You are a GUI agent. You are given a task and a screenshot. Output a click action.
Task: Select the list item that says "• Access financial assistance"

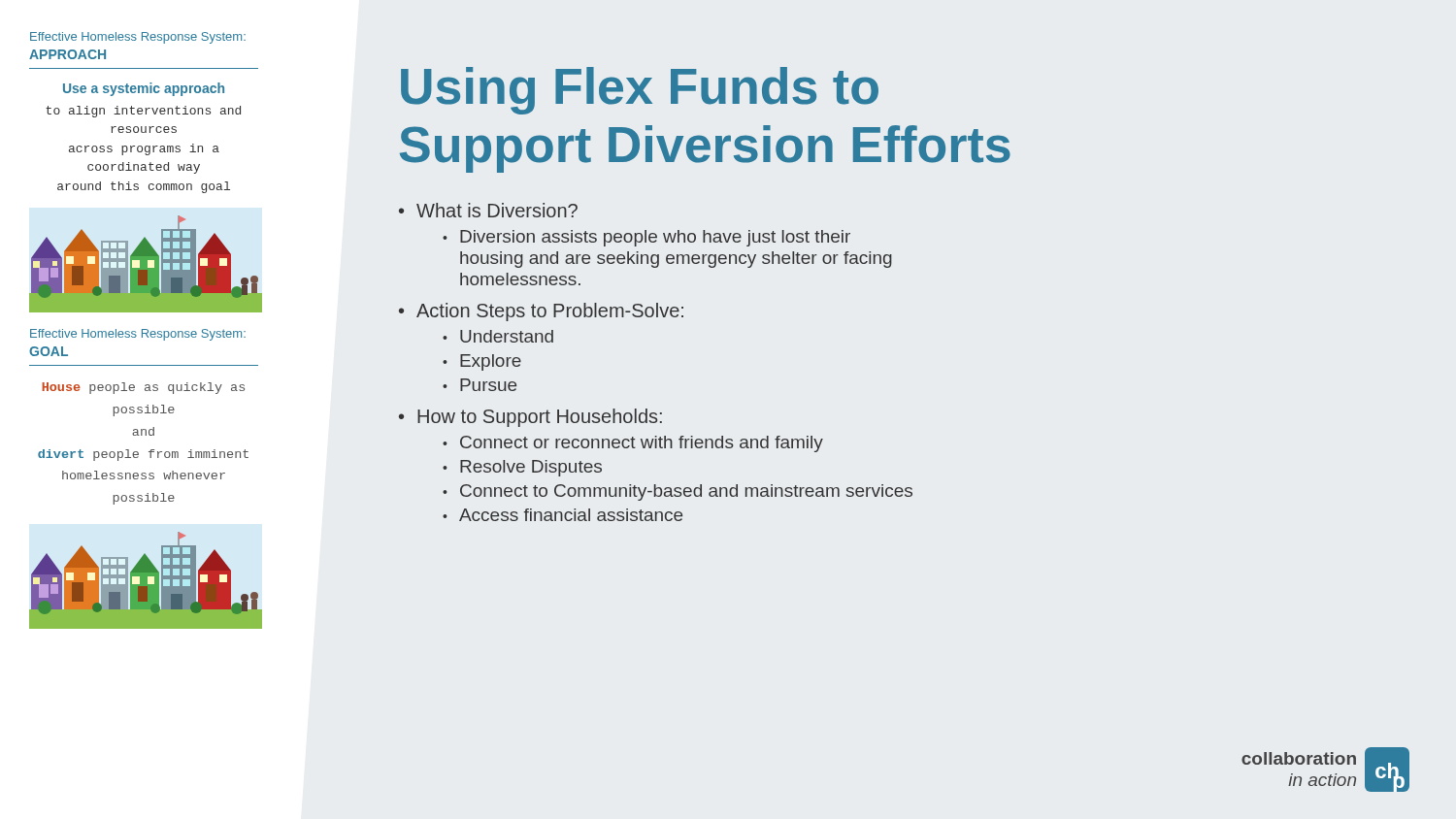tap(563, 515)
